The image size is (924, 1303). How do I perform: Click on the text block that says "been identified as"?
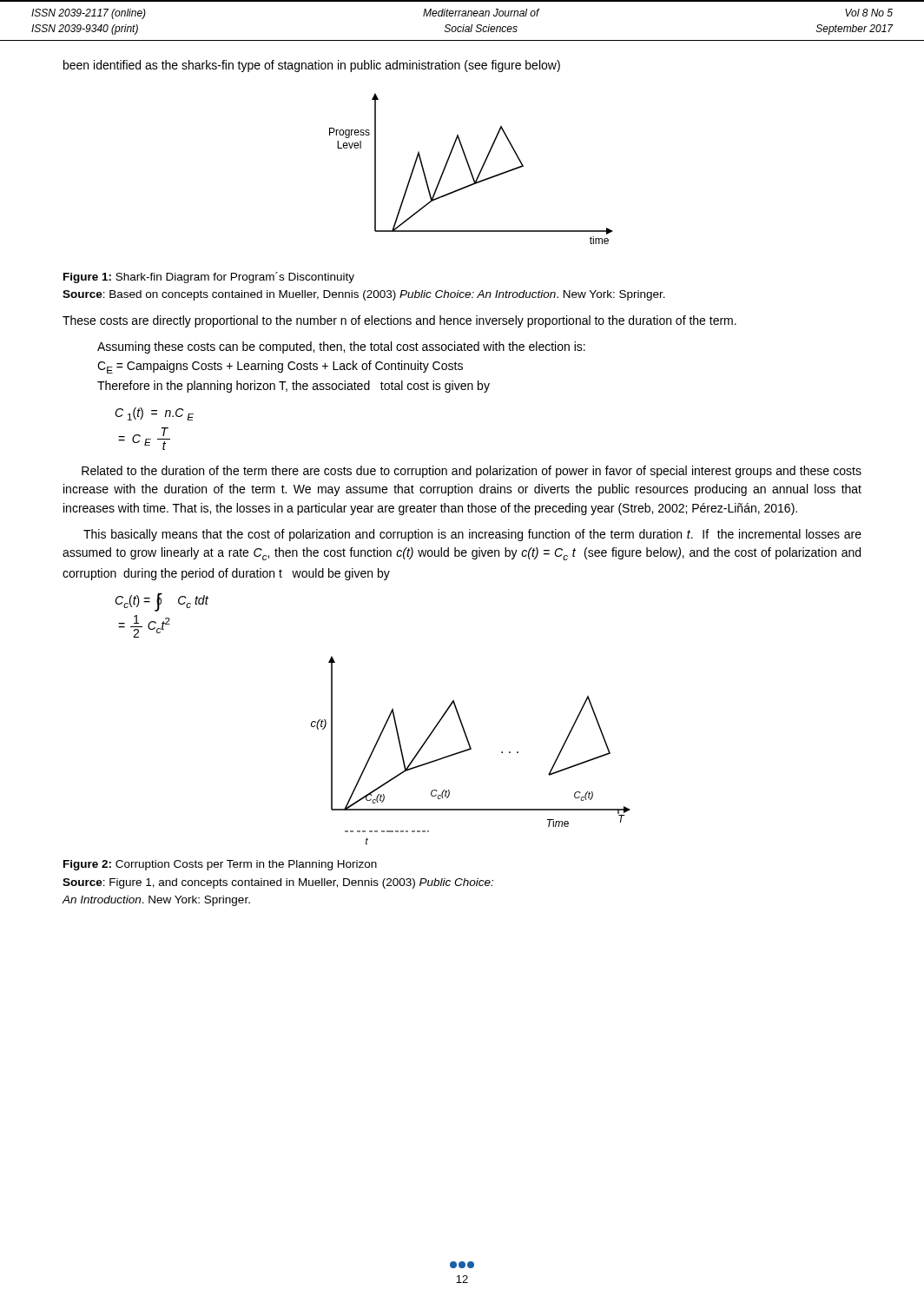tap(312, 65)
